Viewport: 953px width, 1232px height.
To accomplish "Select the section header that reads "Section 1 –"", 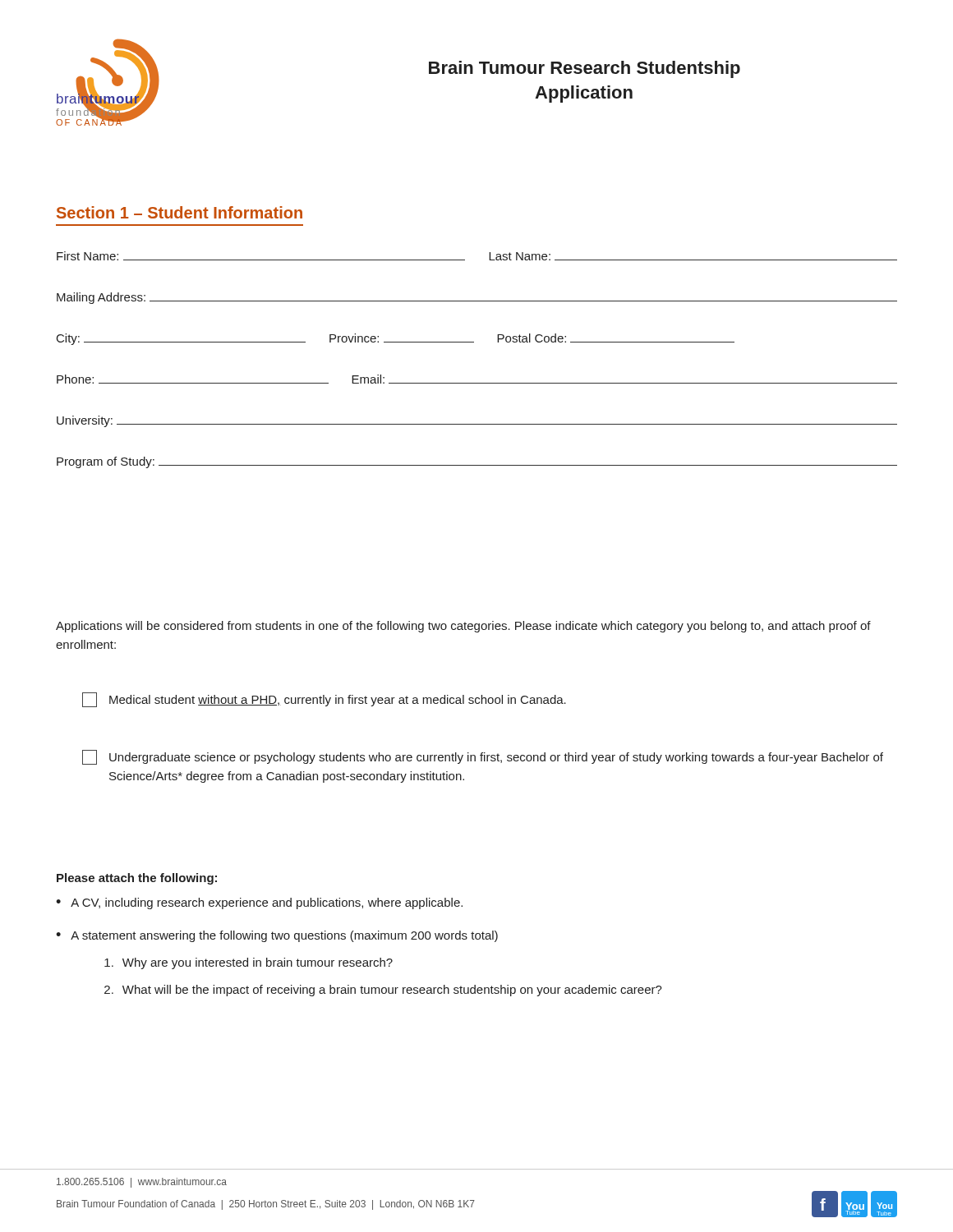I will click(x=180, y=213).
